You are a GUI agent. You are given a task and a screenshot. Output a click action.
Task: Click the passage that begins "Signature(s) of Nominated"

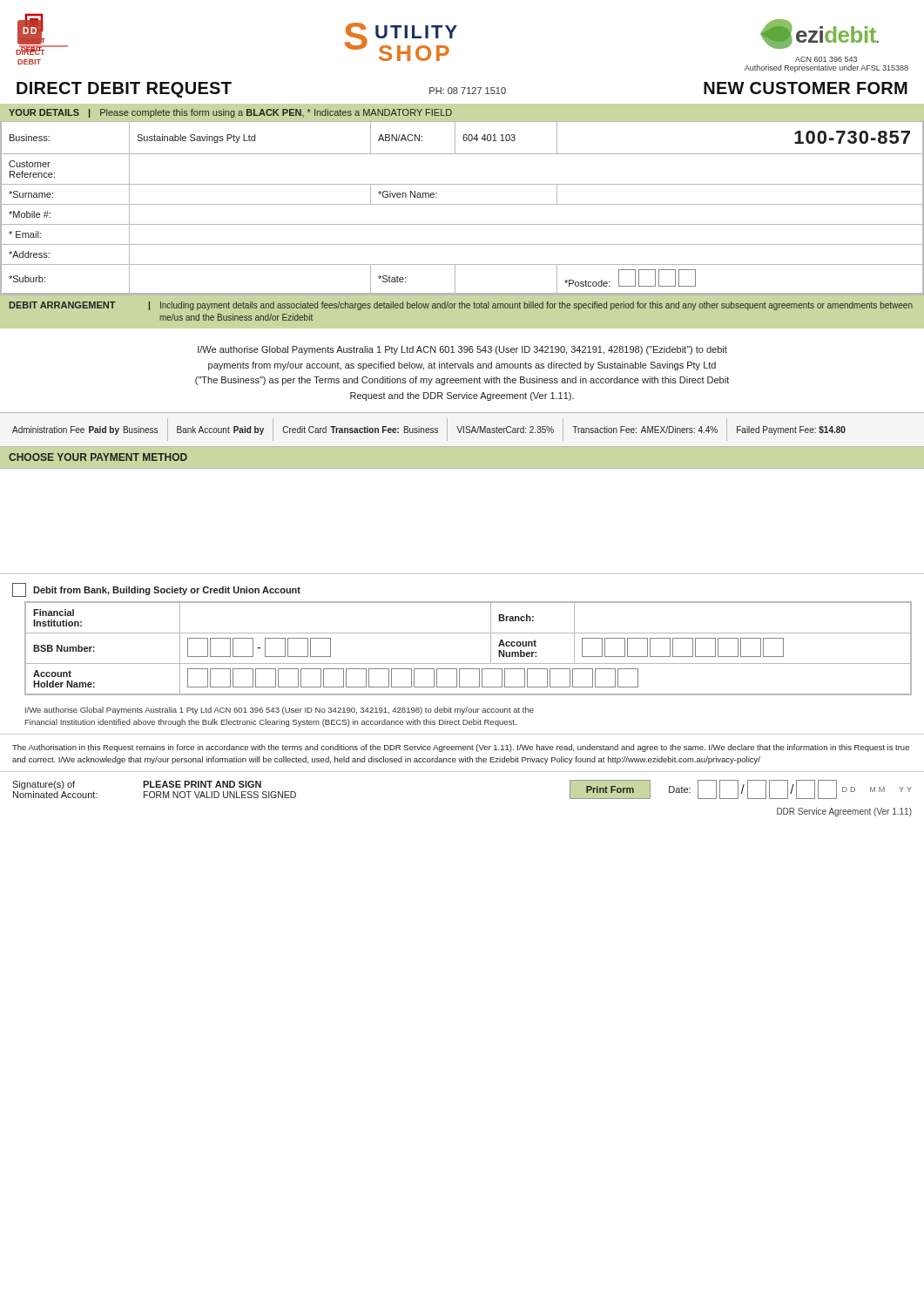(x=73, y=790)
